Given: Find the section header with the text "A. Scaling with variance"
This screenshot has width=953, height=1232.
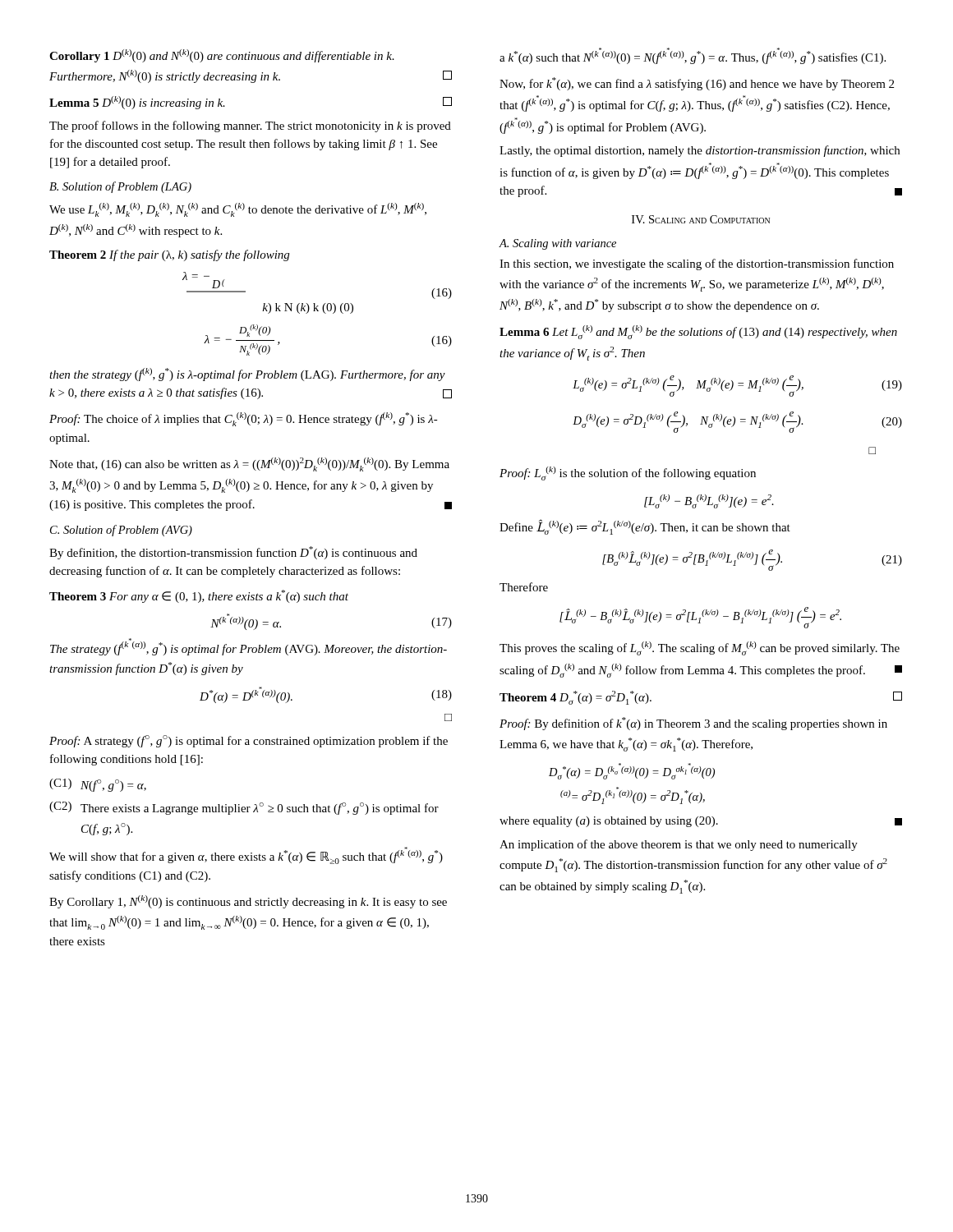Looking at the screenshot, I should (x=558, y=243).
